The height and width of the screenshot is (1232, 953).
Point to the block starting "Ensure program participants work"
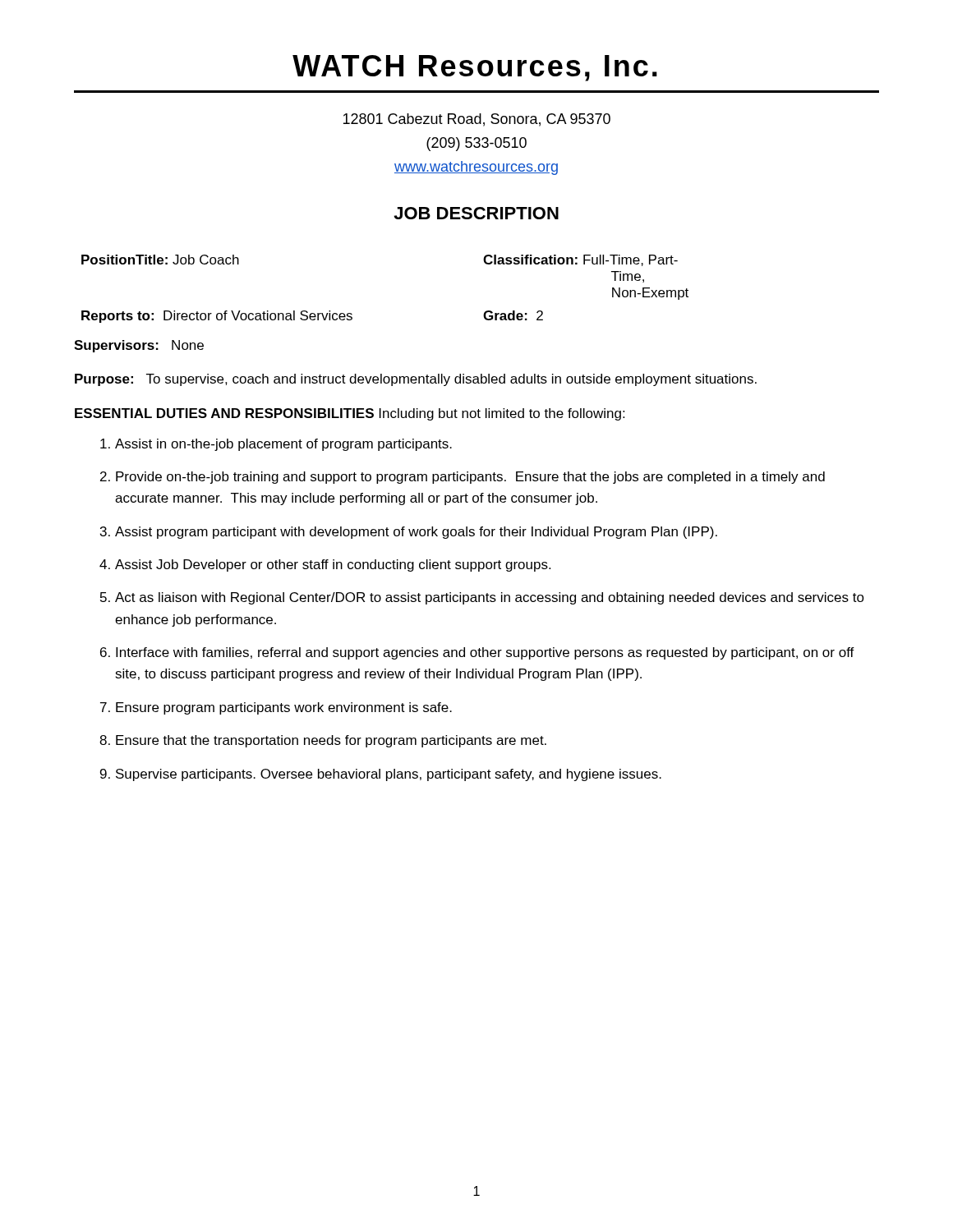pos(284,707)
